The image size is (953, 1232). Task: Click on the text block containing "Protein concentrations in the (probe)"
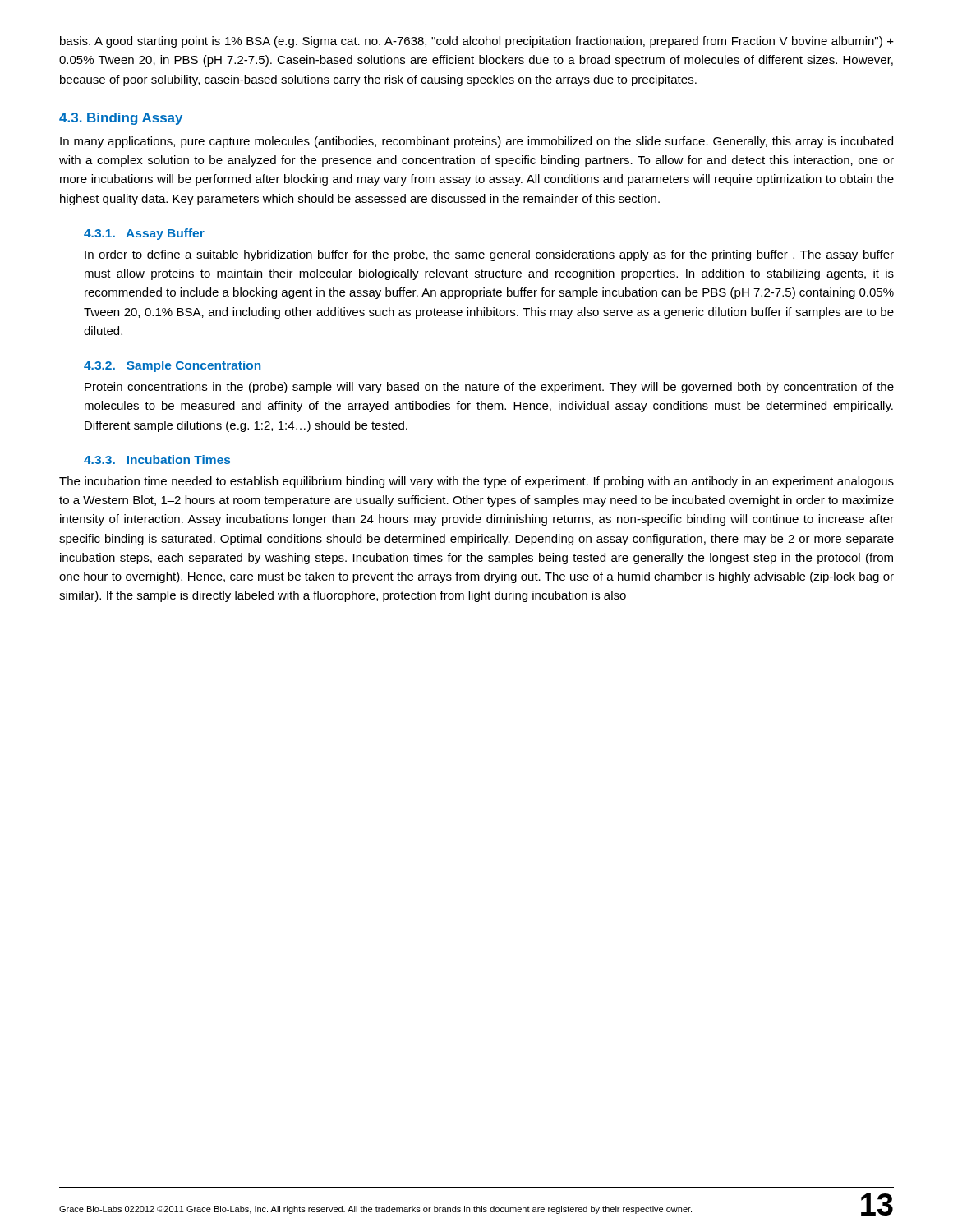tap(489, 406)
